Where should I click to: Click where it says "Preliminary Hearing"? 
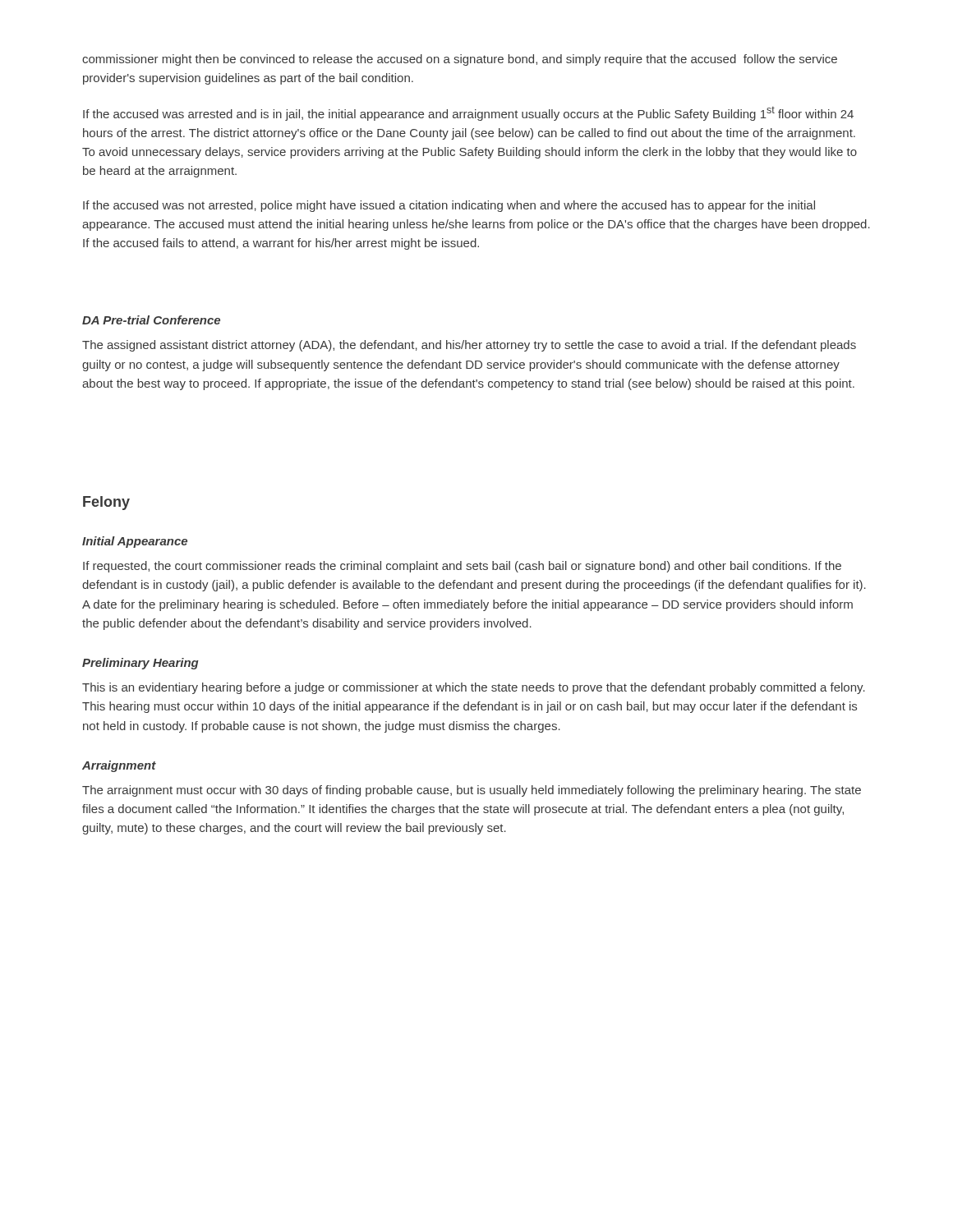coord(140,662)
